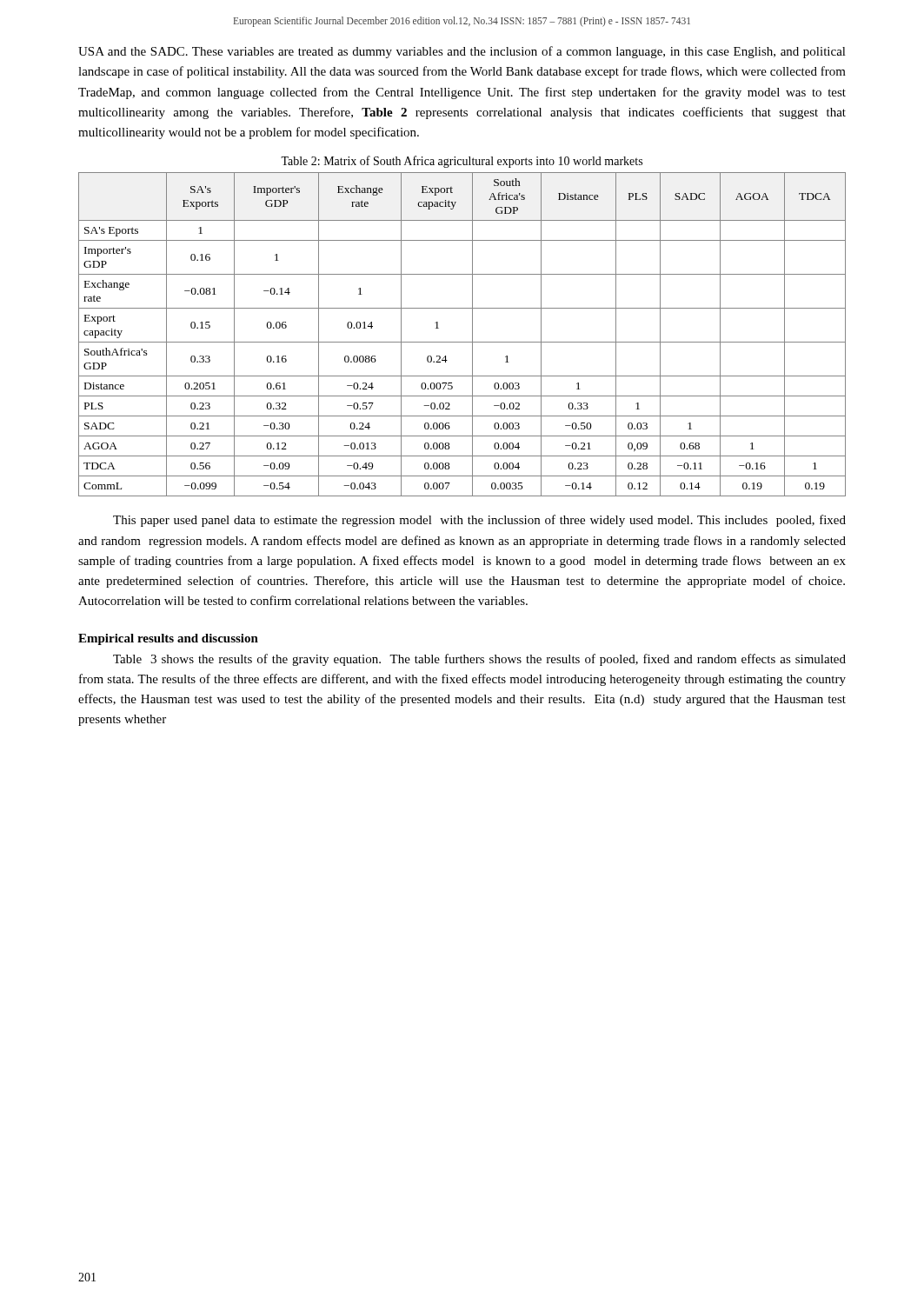Find the block on this page that starts "Table 3 shows the results of the gravity"
Image resolution: width=924 pixels, height=1304 pixels.
tap(462, 689)
